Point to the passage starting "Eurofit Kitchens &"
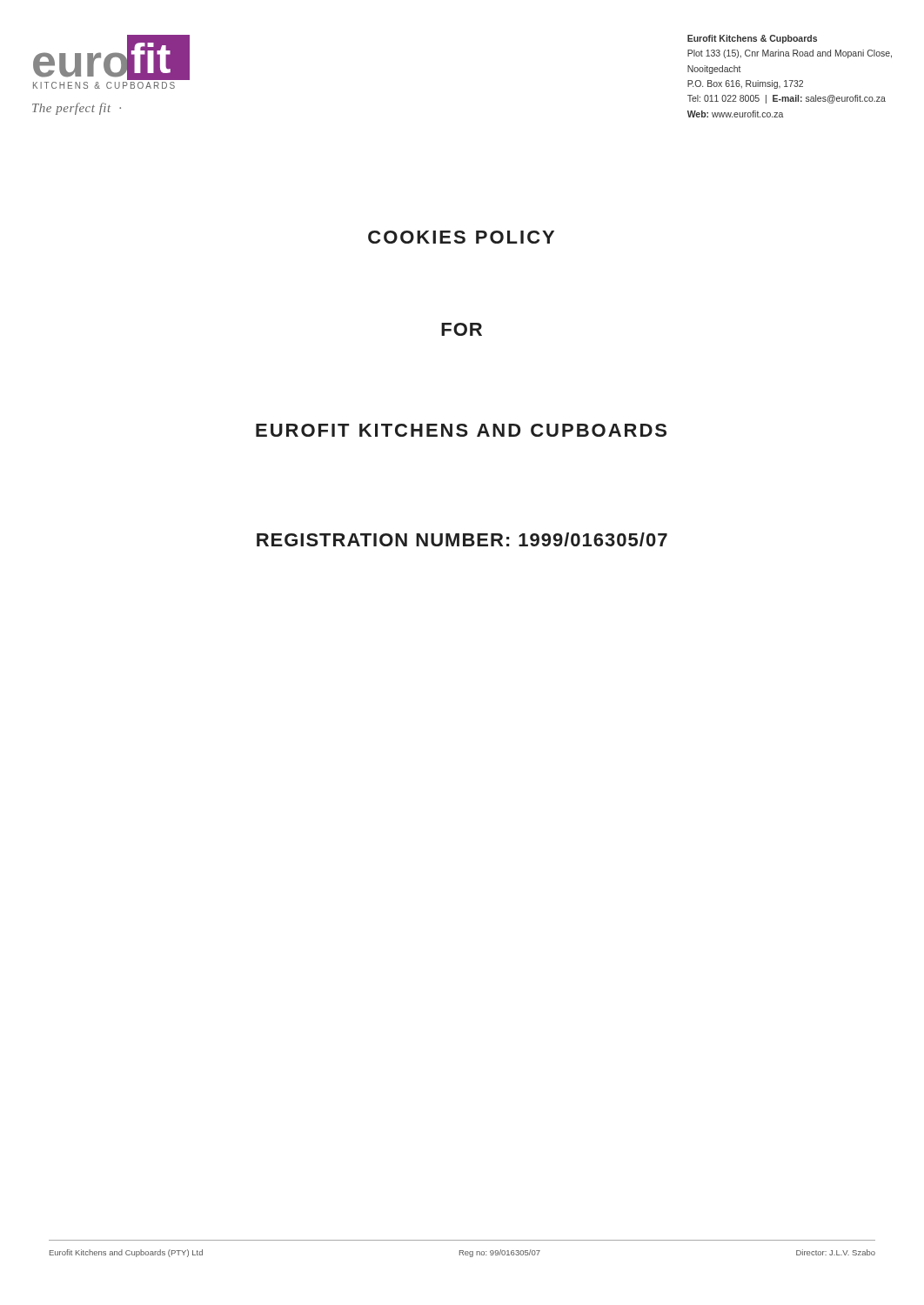 coord(790,76)
